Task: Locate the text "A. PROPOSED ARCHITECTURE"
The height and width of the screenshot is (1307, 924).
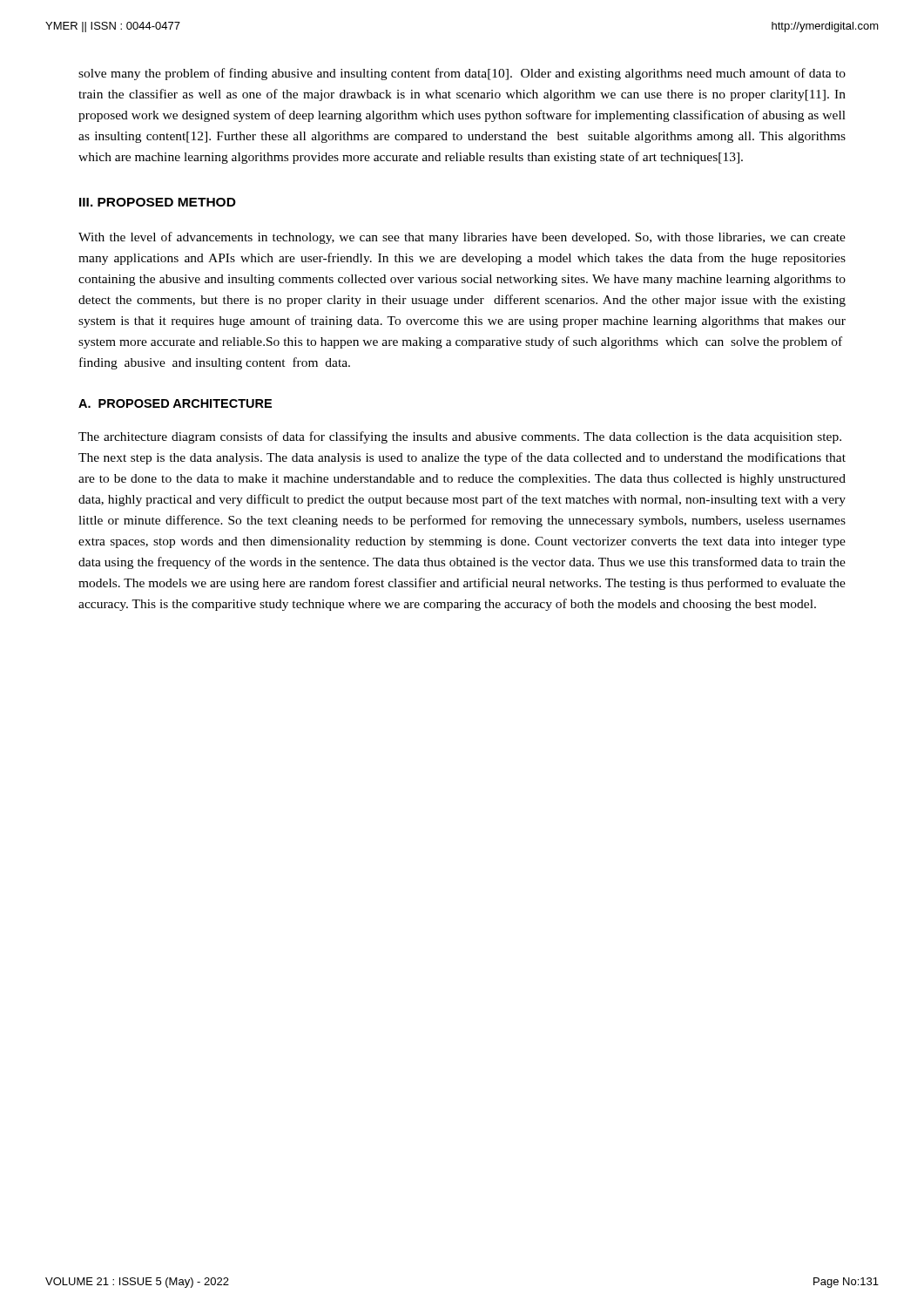Action: (175, 404)
